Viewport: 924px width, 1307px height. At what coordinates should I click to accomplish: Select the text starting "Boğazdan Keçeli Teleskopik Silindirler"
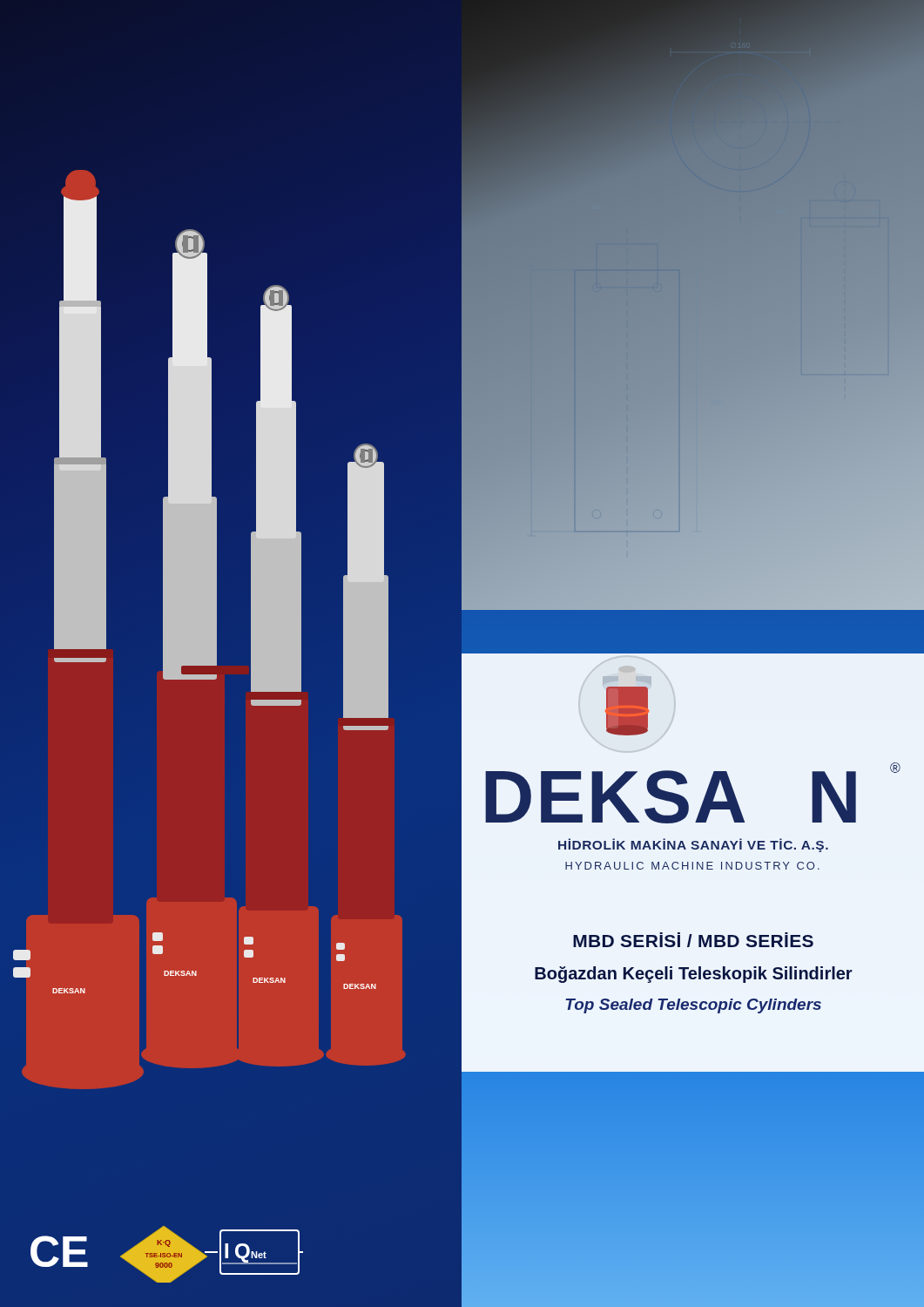[693, 974]
